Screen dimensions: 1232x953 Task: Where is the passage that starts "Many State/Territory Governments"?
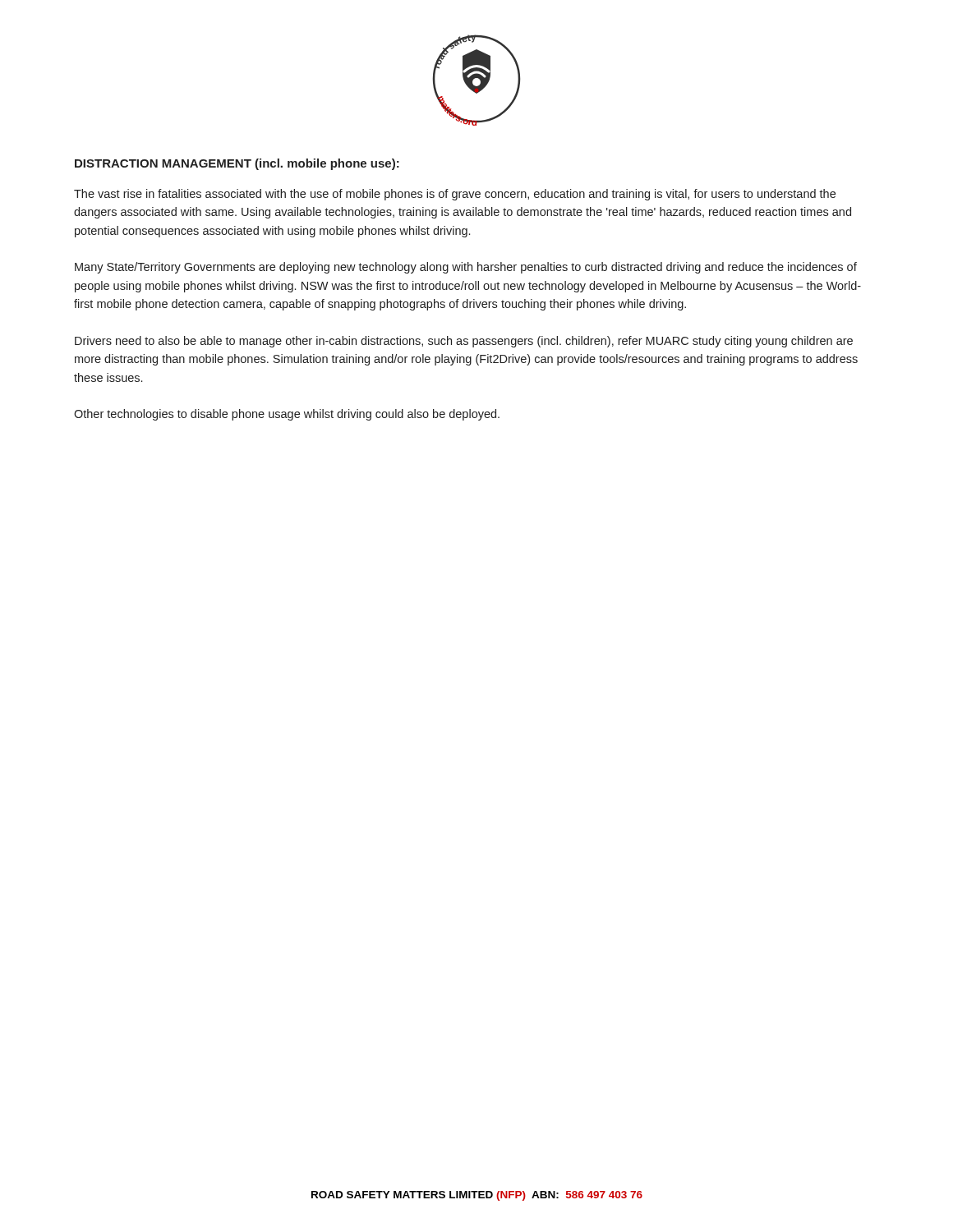tap(467, 286)
